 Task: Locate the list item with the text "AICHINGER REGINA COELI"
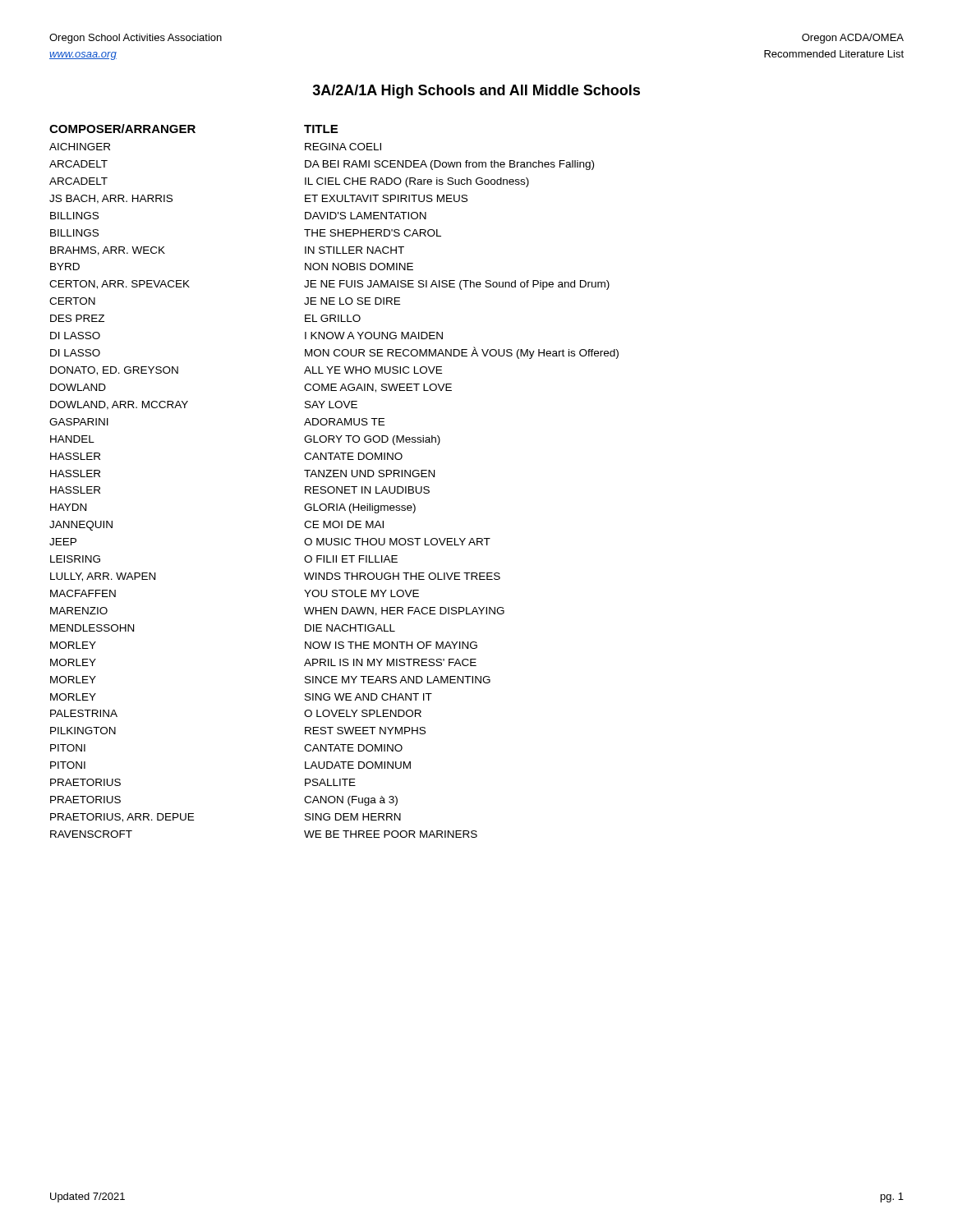pyautogui.click(x=77, y=147)
